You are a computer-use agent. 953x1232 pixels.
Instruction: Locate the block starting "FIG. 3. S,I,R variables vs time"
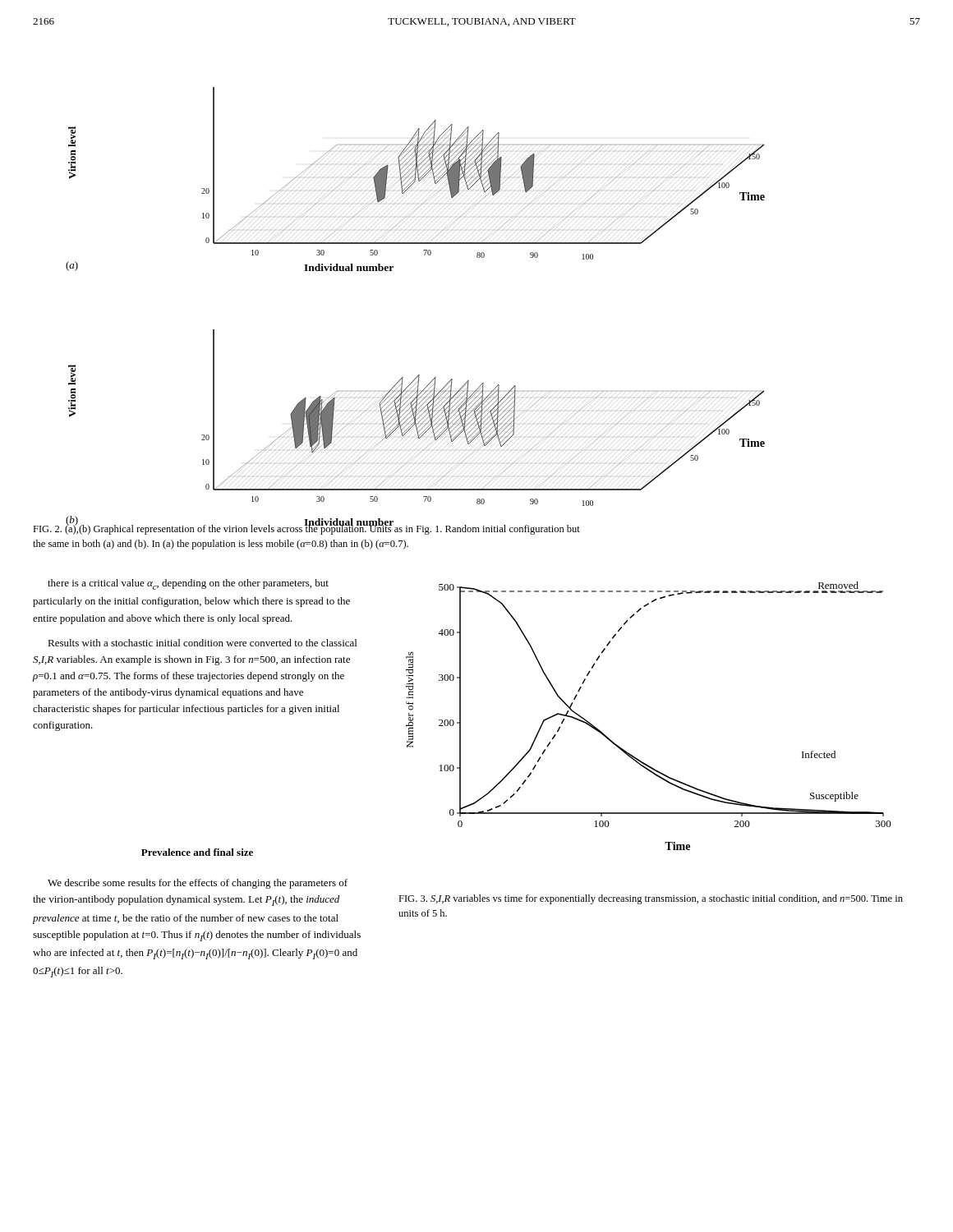coord(651,906)
